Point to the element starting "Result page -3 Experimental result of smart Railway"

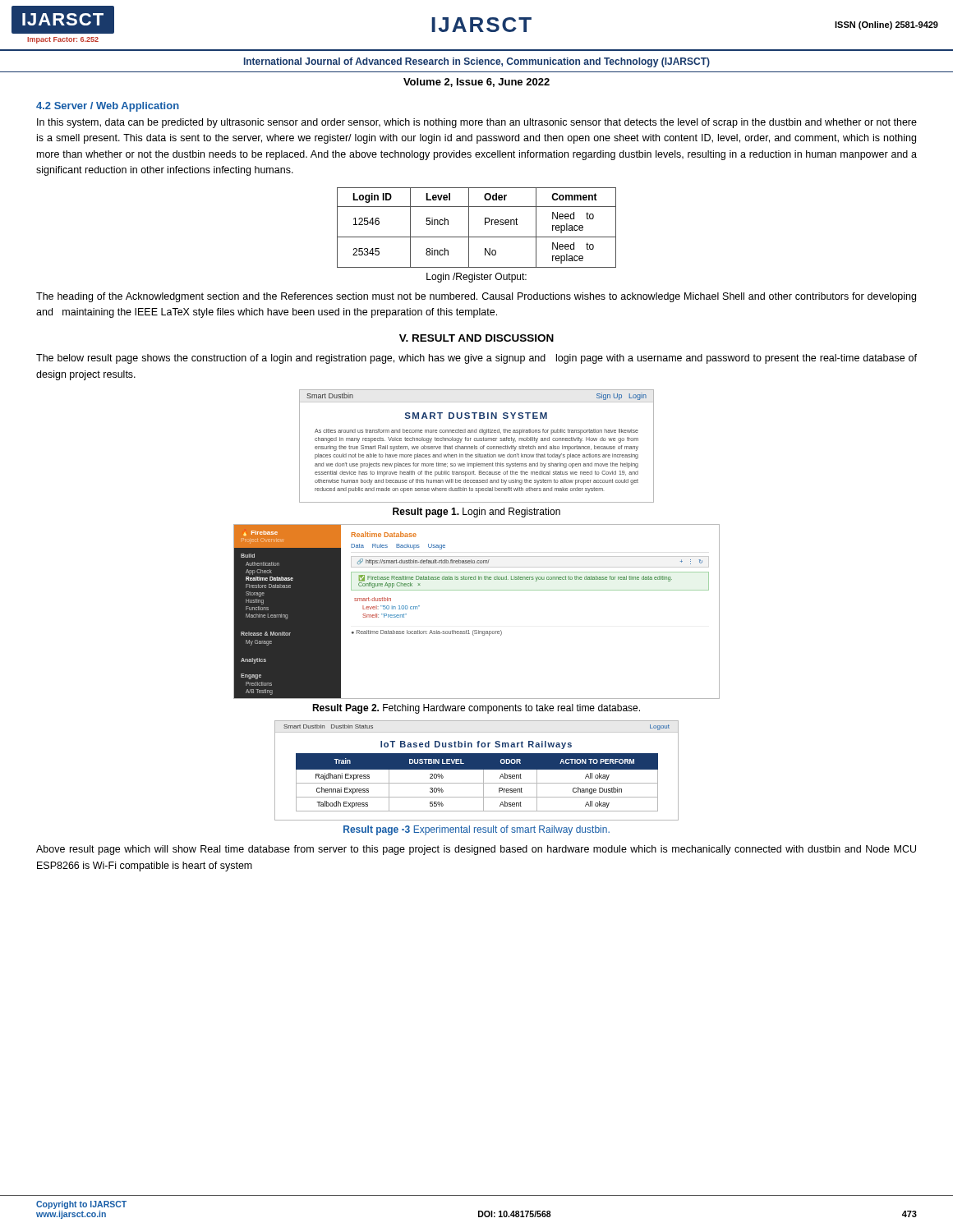click(476, 830)
